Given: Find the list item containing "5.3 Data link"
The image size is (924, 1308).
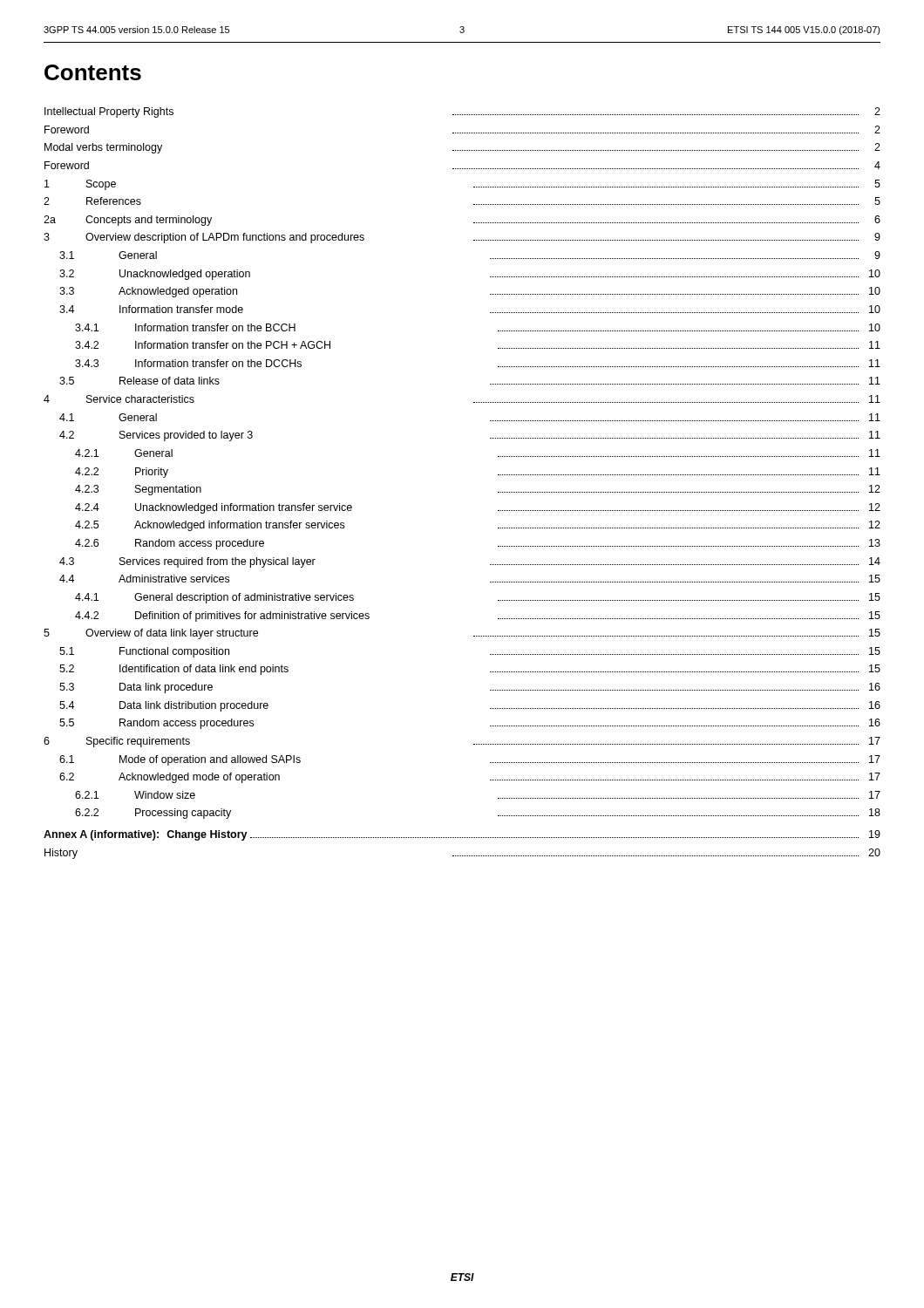Looking at the screenshot, I should tap(61, 687).
